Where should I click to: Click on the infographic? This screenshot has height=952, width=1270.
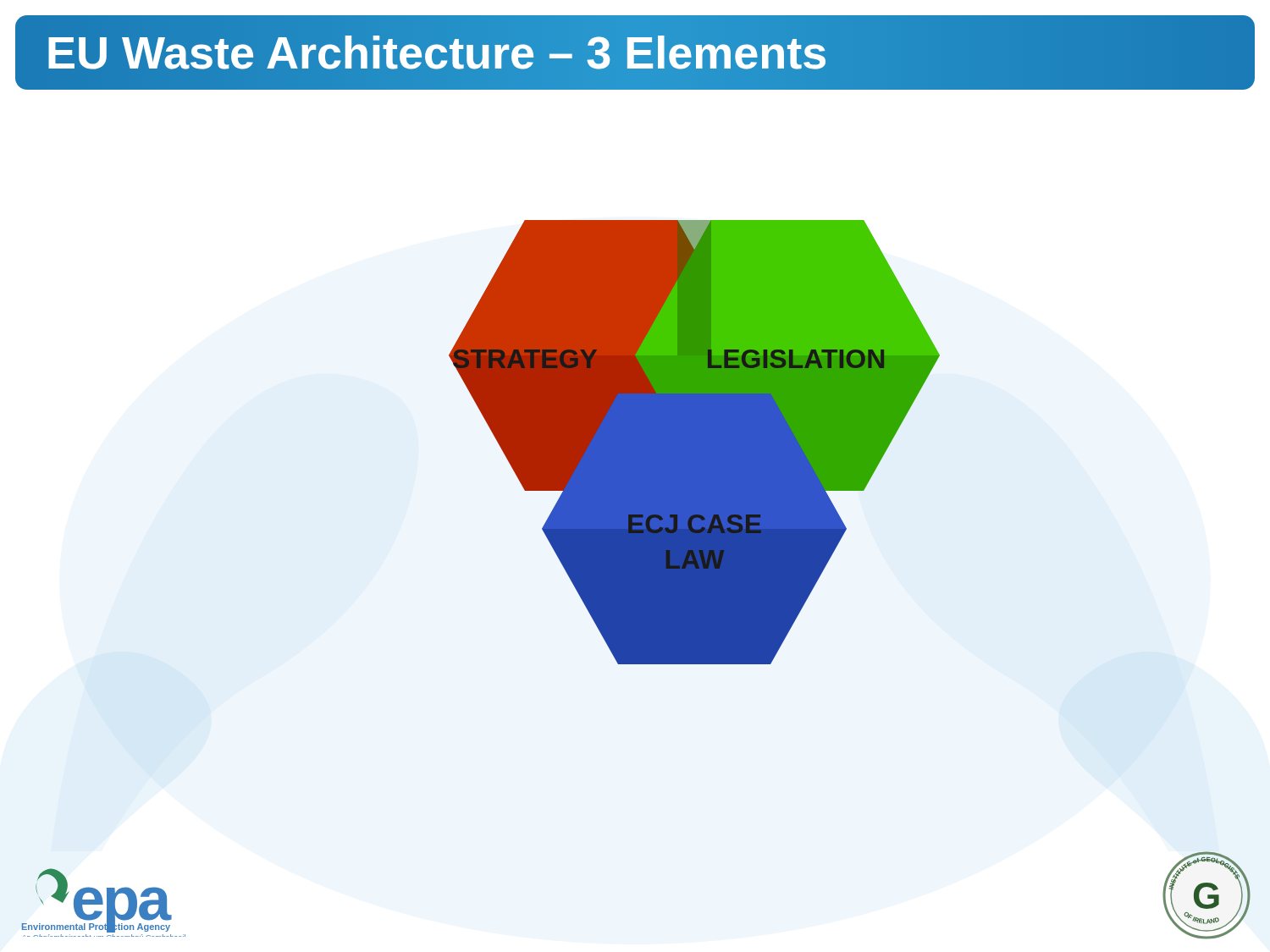click(635, 482)
